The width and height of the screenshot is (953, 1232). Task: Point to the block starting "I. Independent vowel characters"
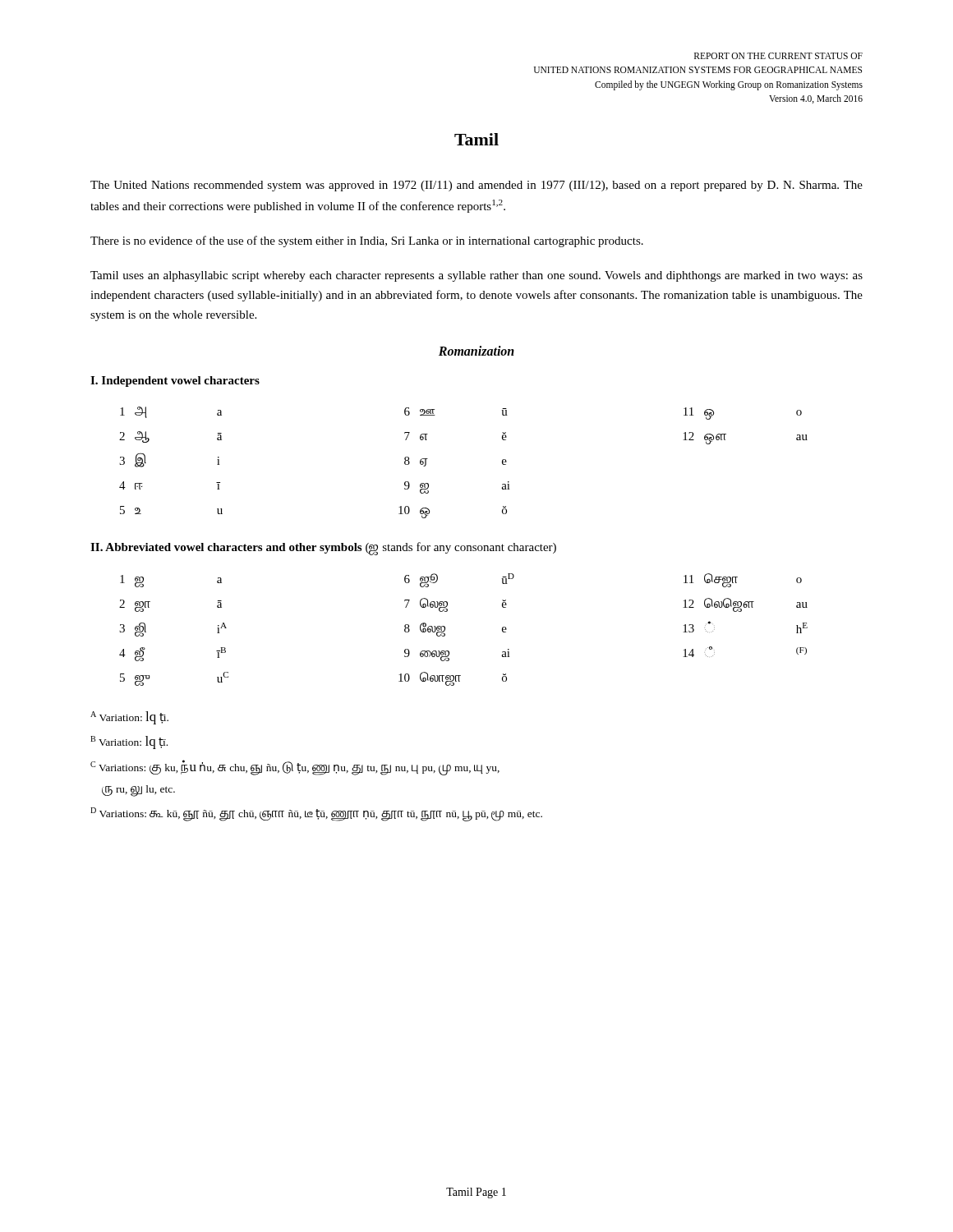[x=175, y=380]
